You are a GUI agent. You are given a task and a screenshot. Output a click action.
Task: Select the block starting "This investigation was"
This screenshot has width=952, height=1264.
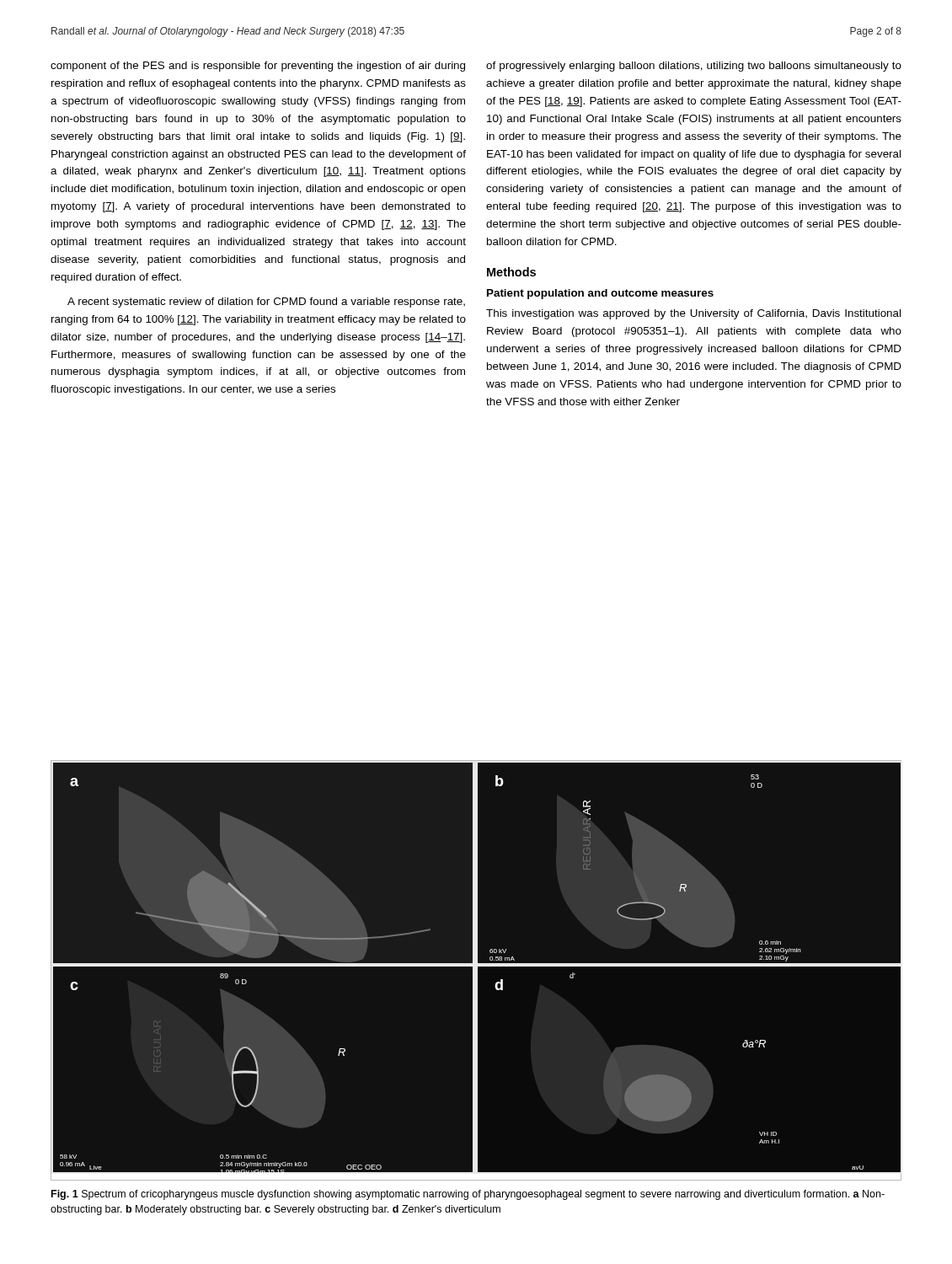coord(694,358)
